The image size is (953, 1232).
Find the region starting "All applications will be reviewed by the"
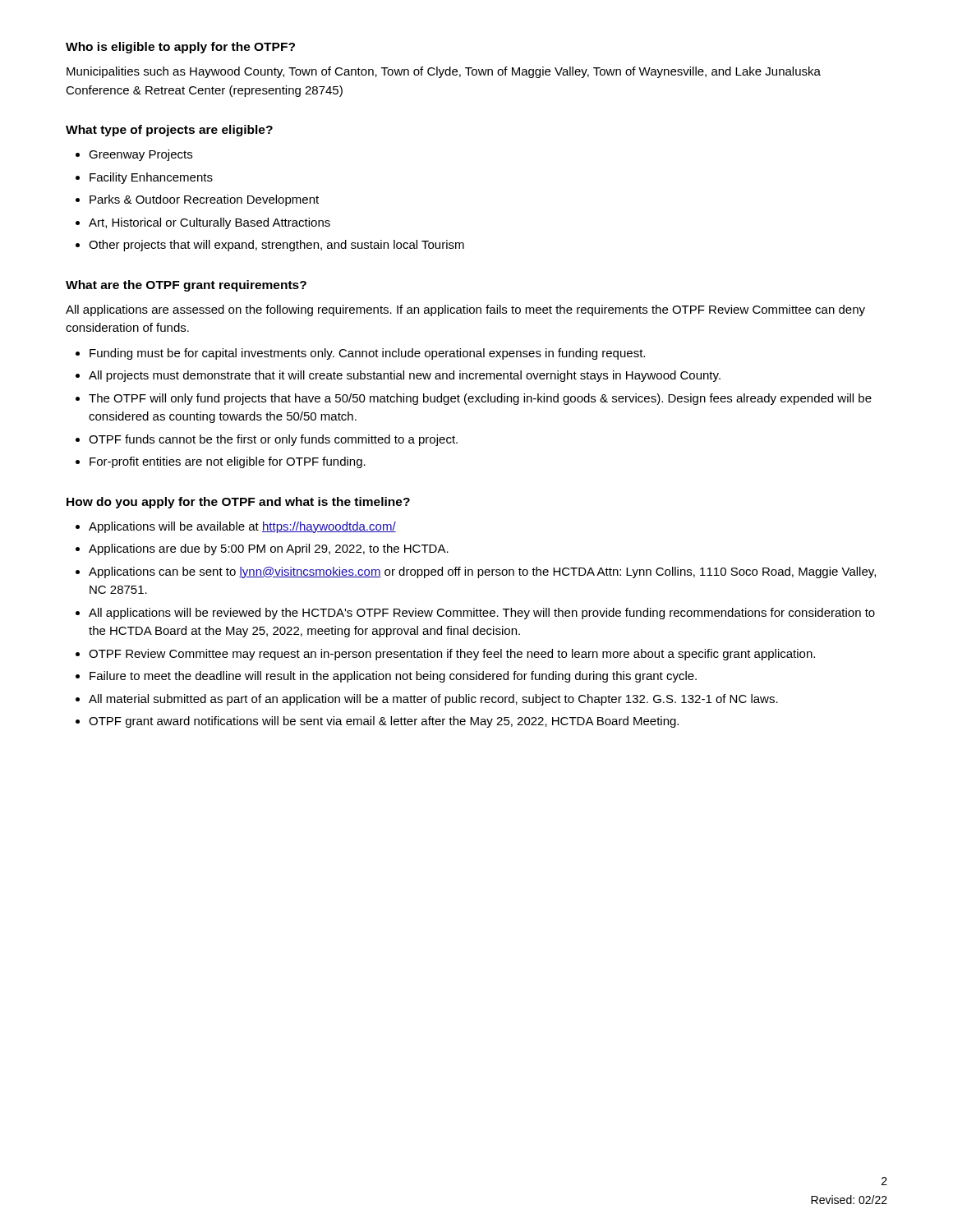[482, 621]
